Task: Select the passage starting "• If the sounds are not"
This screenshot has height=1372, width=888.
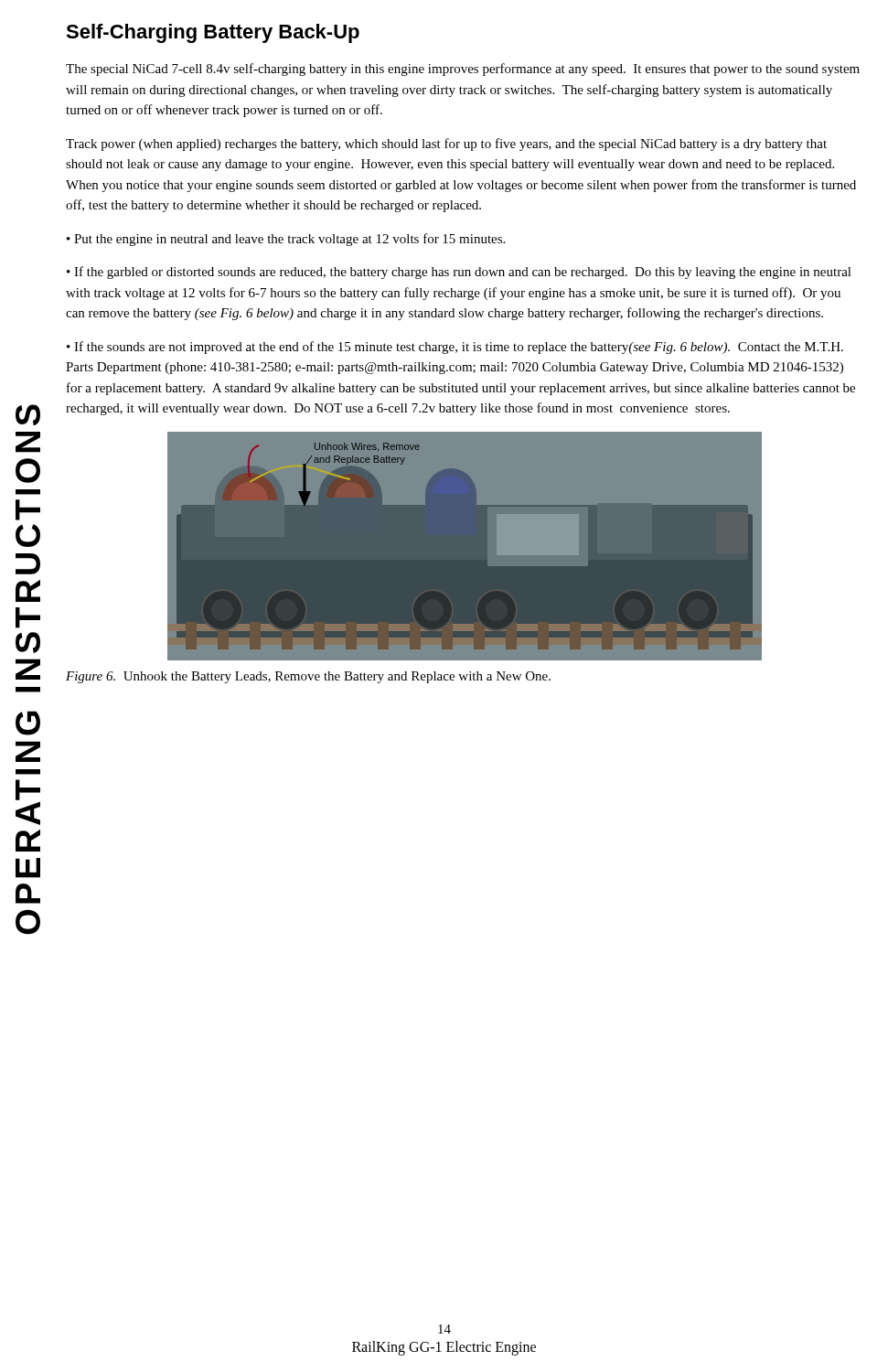Action: pos(461,377)
